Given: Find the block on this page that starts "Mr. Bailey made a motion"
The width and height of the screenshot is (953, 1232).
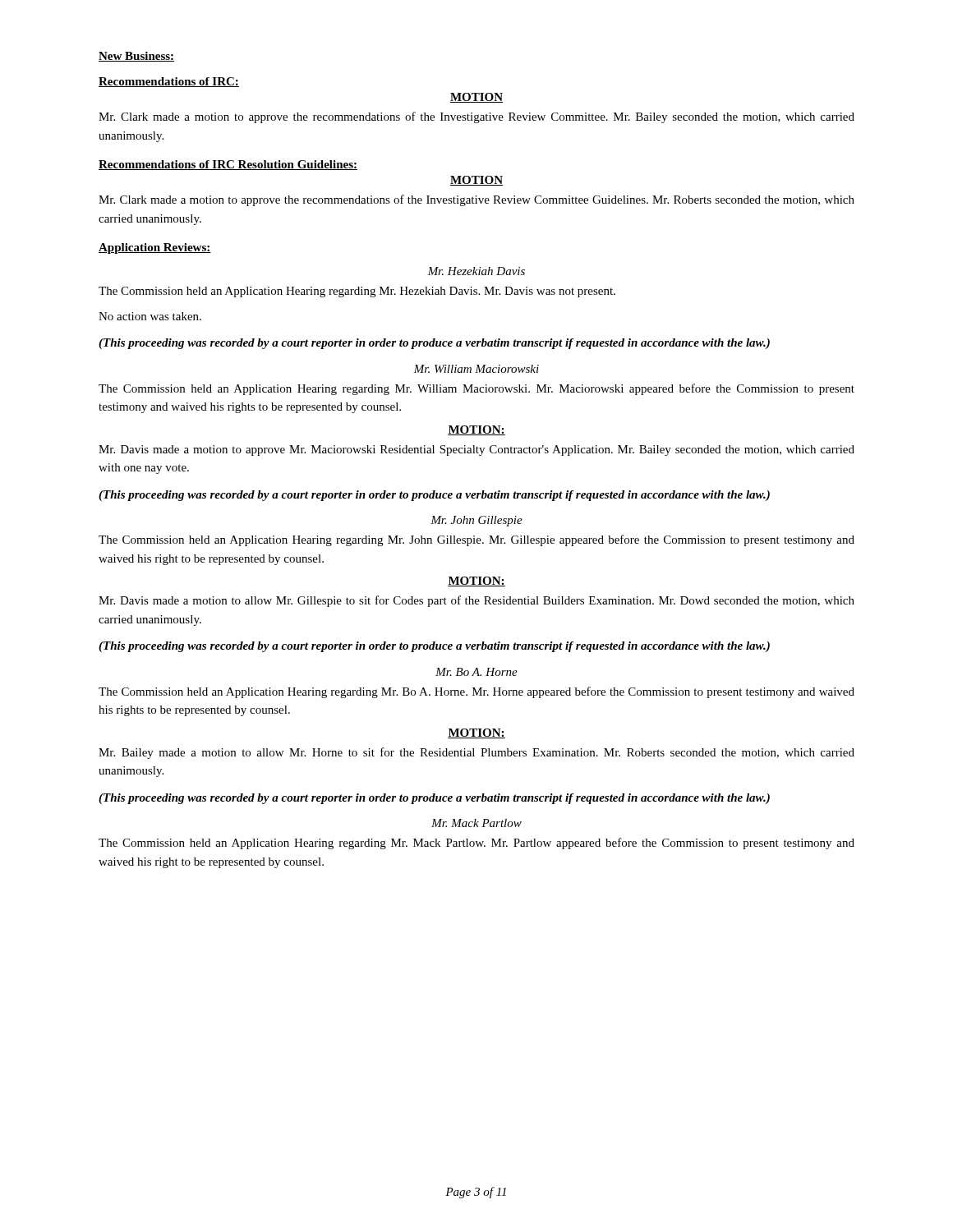Looking at the screenshot, I should point(476,761).
